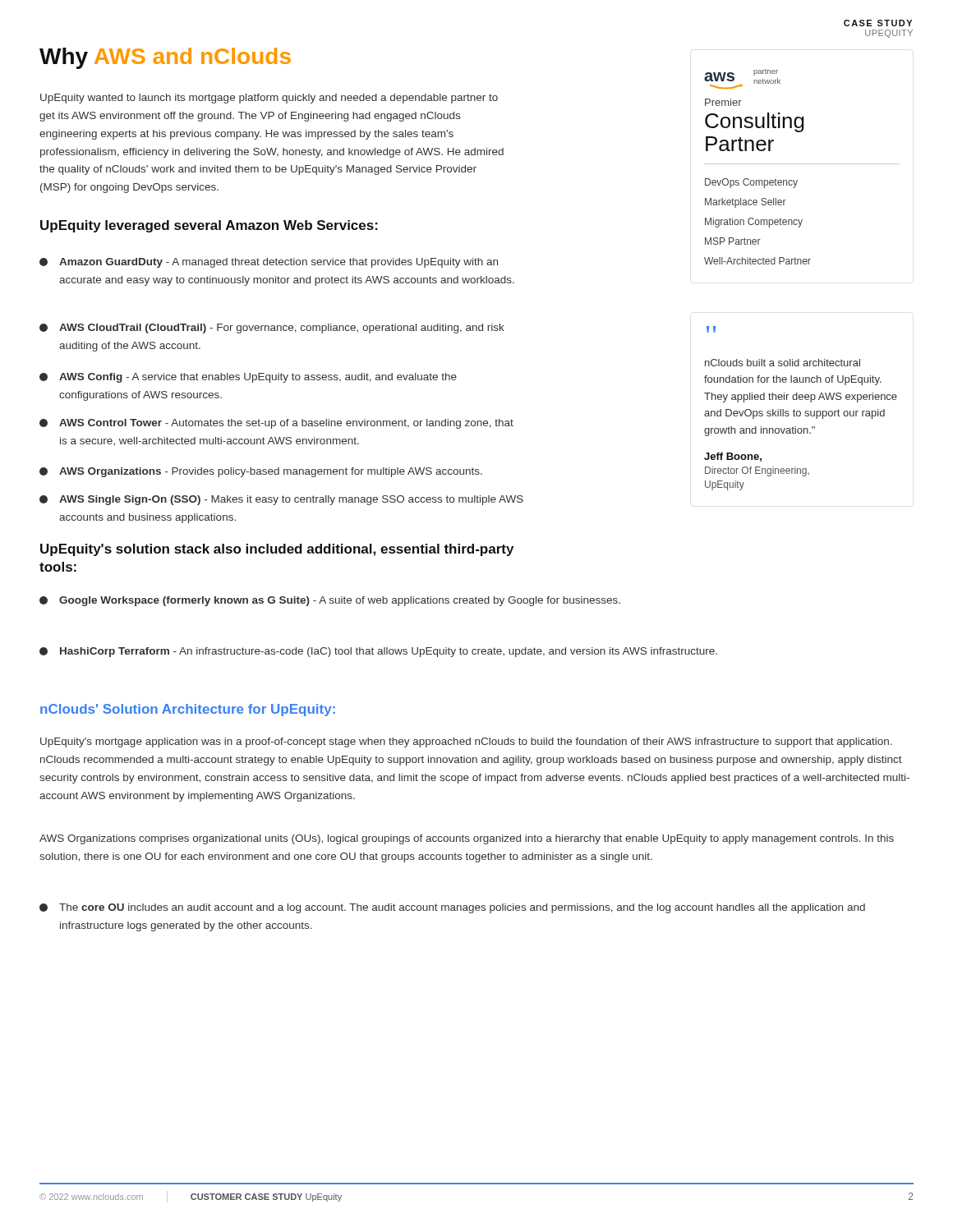Screen dimensions: 1232x953
Task: Locate the list item with the text "AWS CloudTrail (CloudTrail) - For governance, compliance,"
Action: click(282, 336)
